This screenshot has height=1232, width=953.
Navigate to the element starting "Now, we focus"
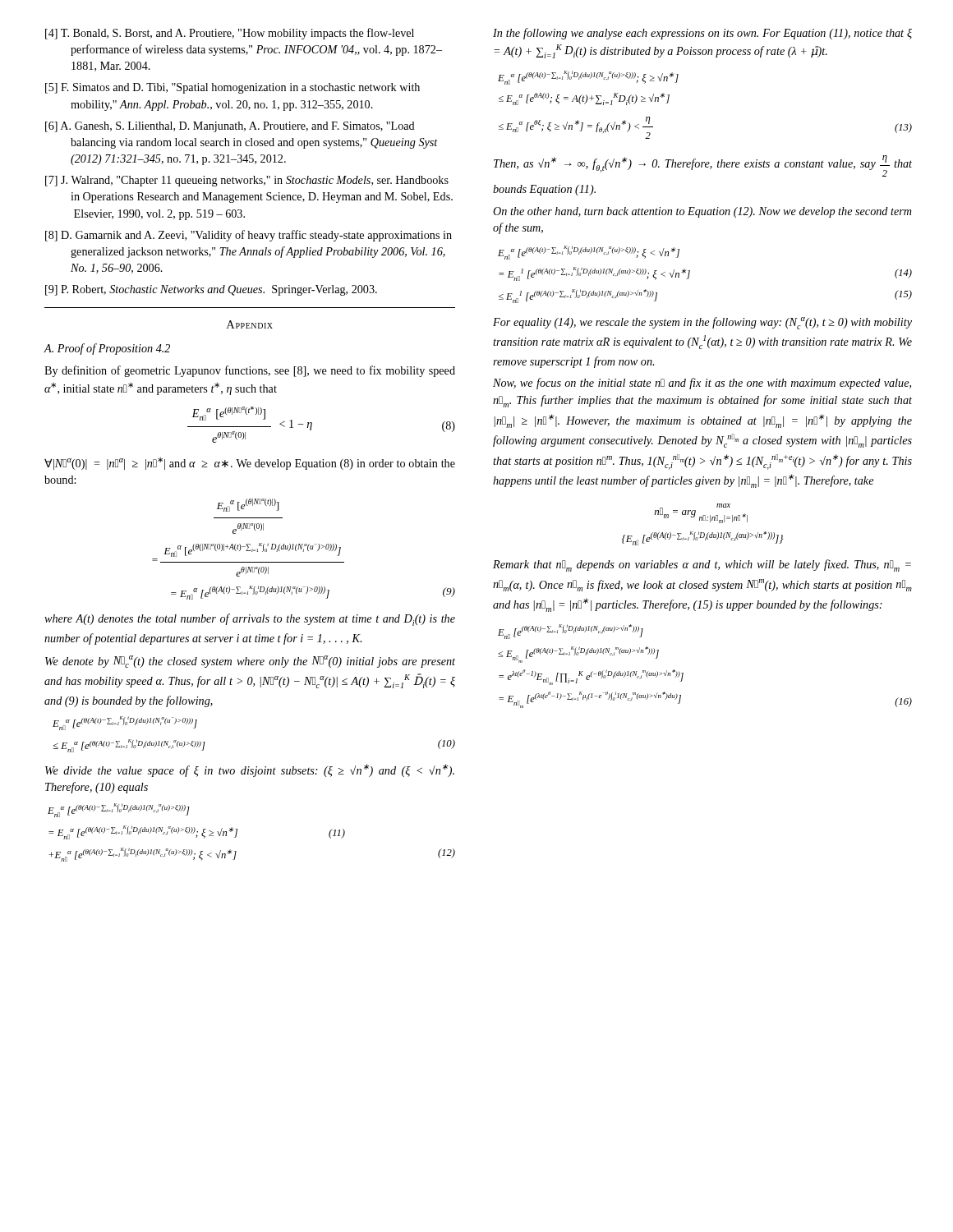702,433
